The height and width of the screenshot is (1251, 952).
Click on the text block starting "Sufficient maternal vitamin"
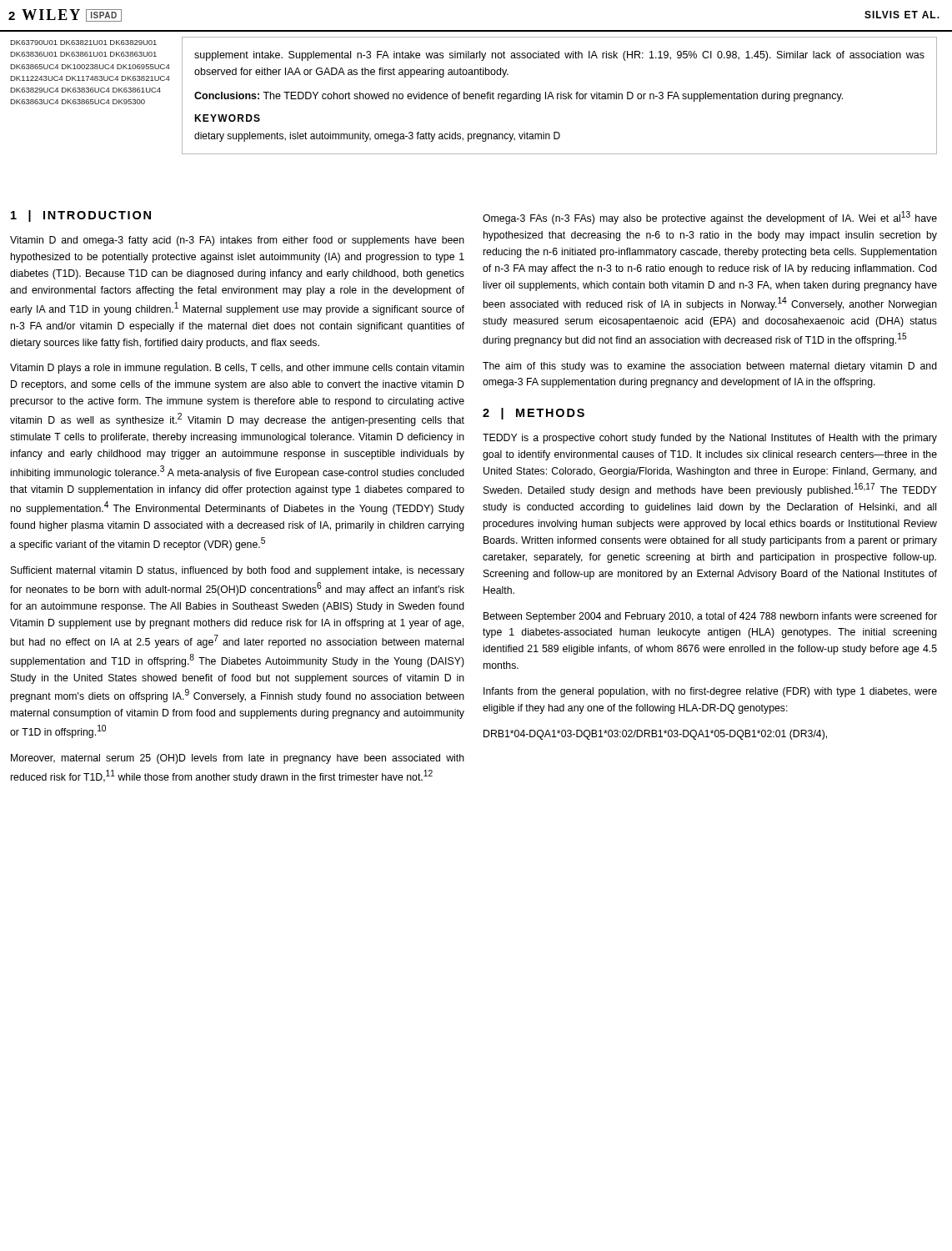coord(237,651)
